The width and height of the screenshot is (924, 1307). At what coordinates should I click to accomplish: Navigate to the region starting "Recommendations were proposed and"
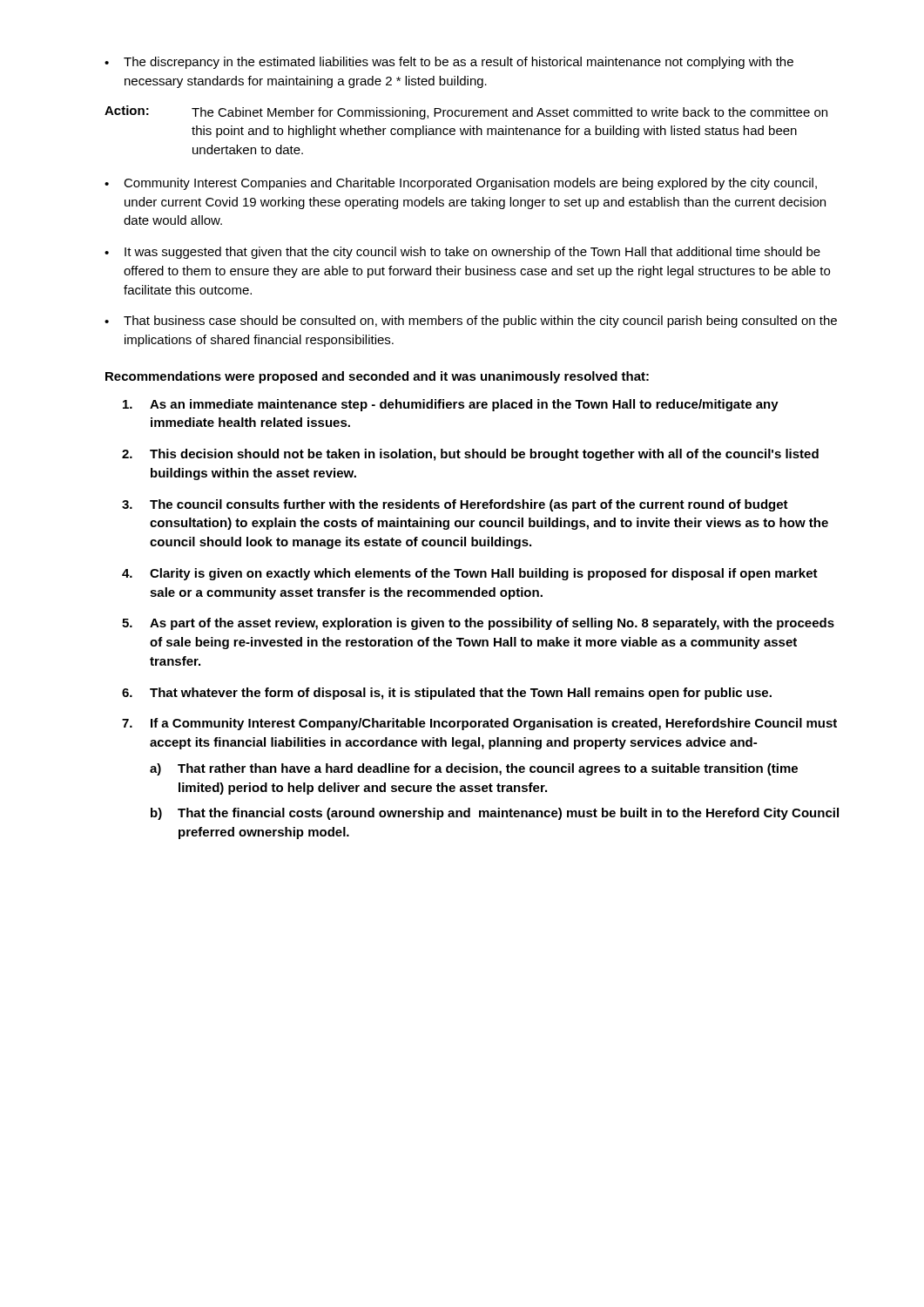[x=377, y=376]
